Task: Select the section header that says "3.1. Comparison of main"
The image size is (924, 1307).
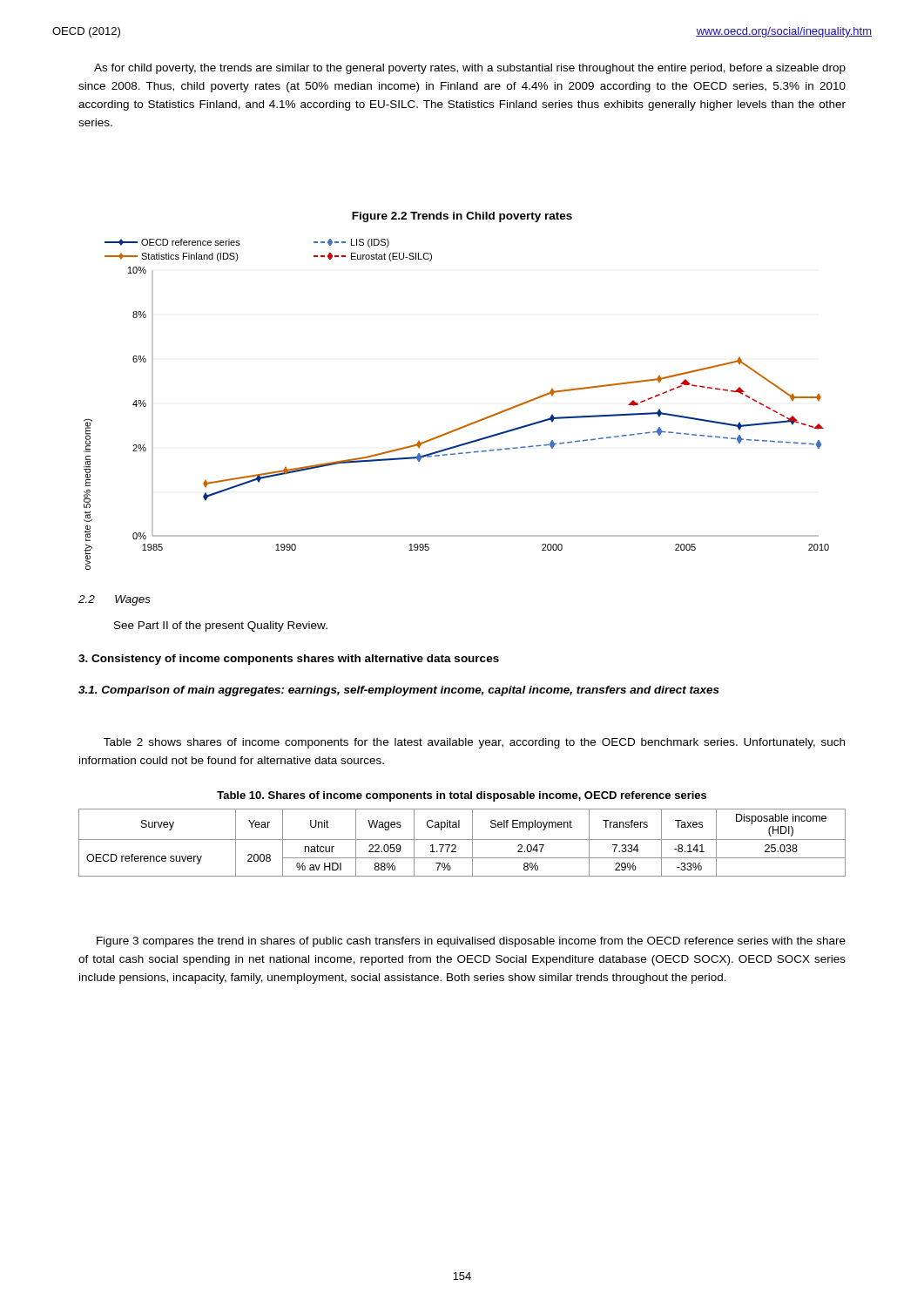Action: (399, 690)
